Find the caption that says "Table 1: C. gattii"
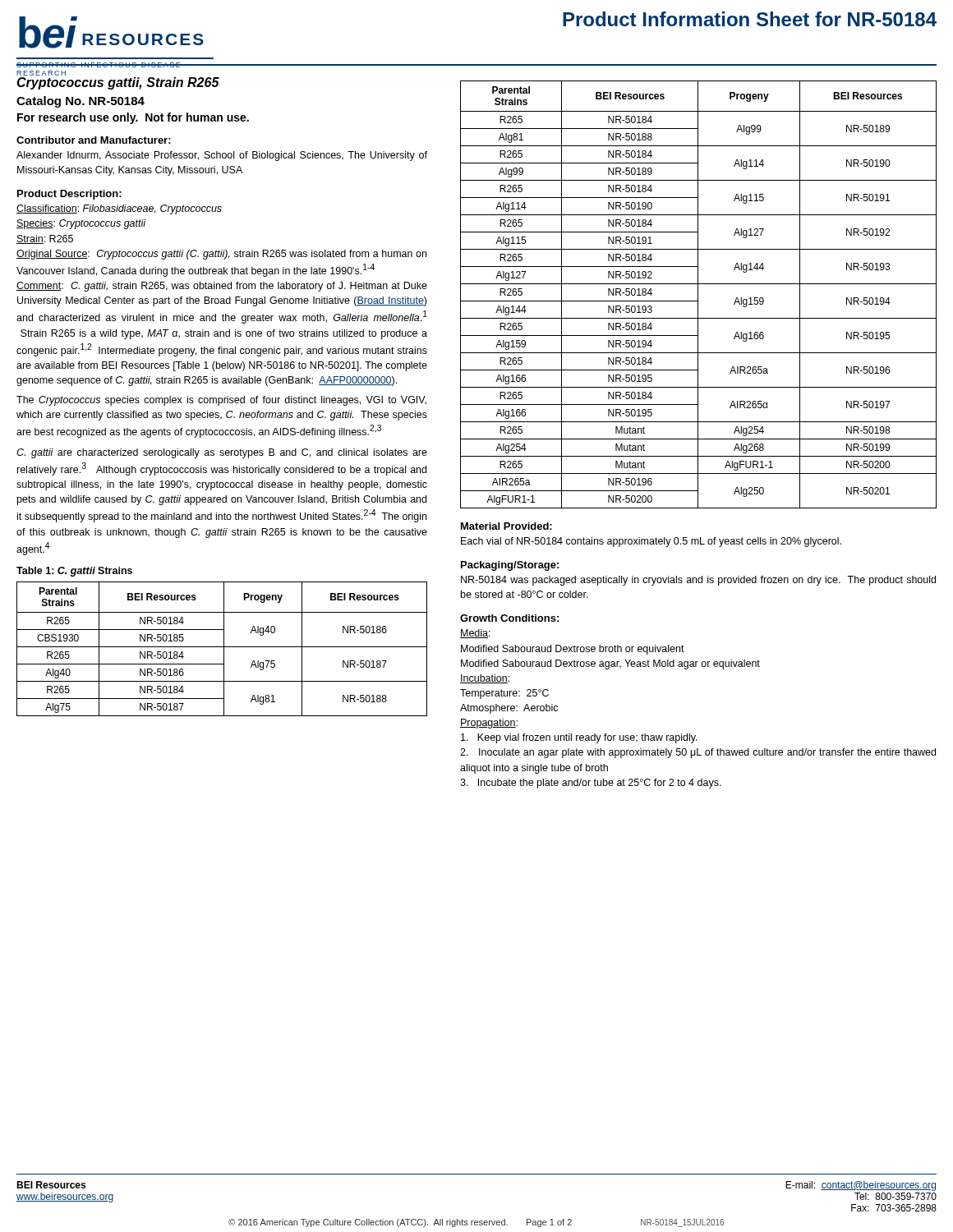953x1232 pixels. click(x=75, y=571)
